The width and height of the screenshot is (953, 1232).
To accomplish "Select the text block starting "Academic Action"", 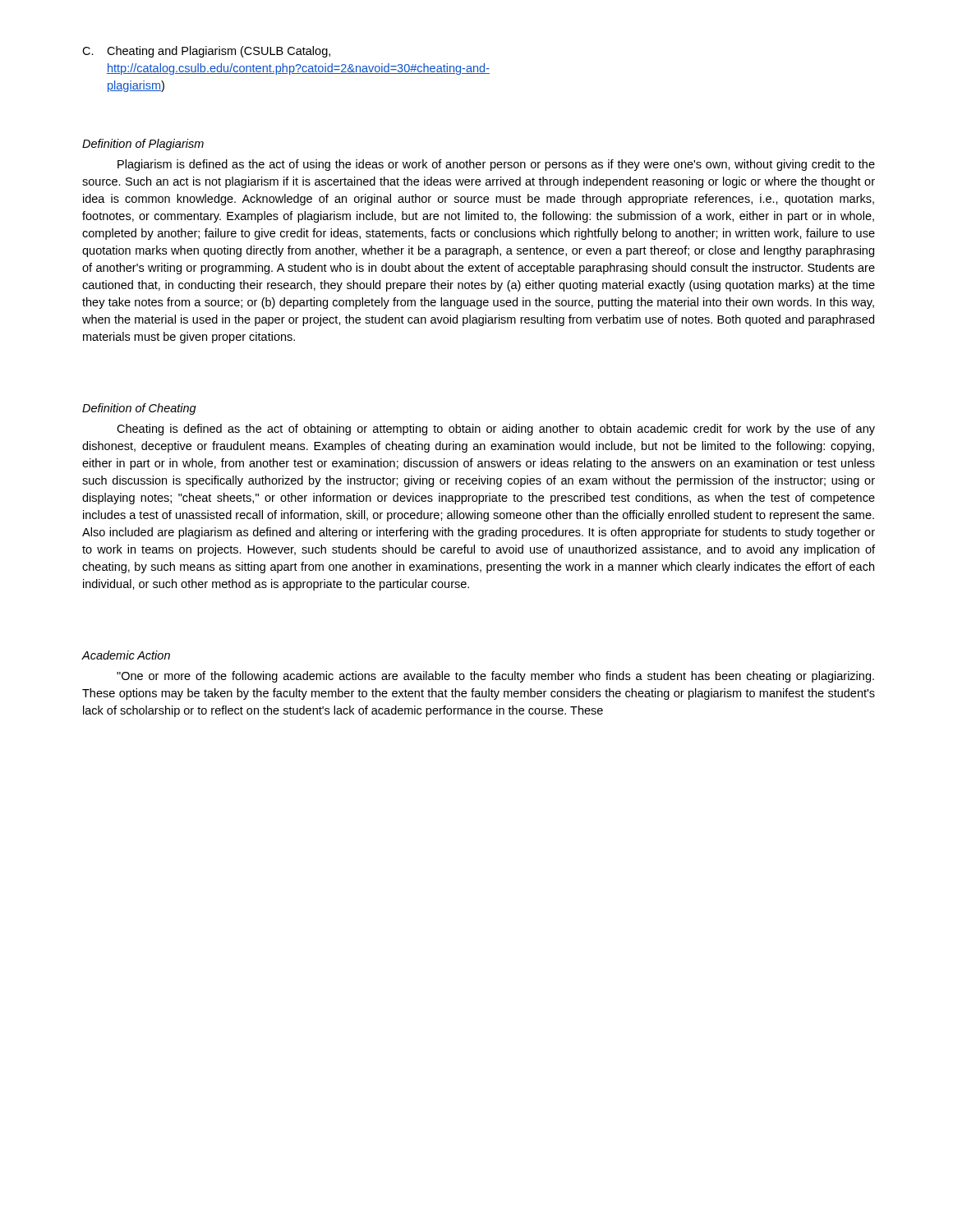I will [126, 656].
